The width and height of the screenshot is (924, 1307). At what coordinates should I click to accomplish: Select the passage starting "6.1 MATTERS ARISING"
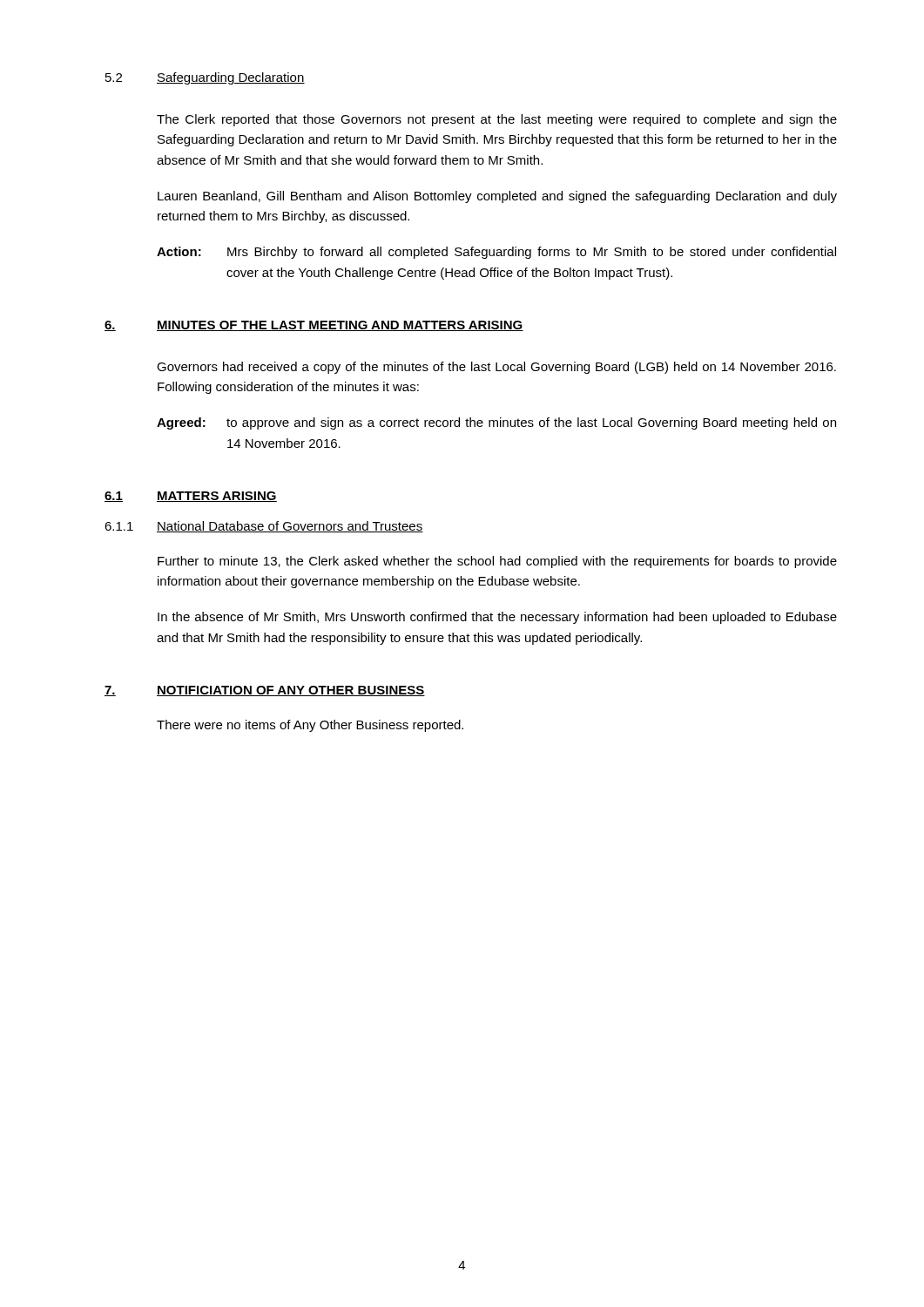click(190, 495)
